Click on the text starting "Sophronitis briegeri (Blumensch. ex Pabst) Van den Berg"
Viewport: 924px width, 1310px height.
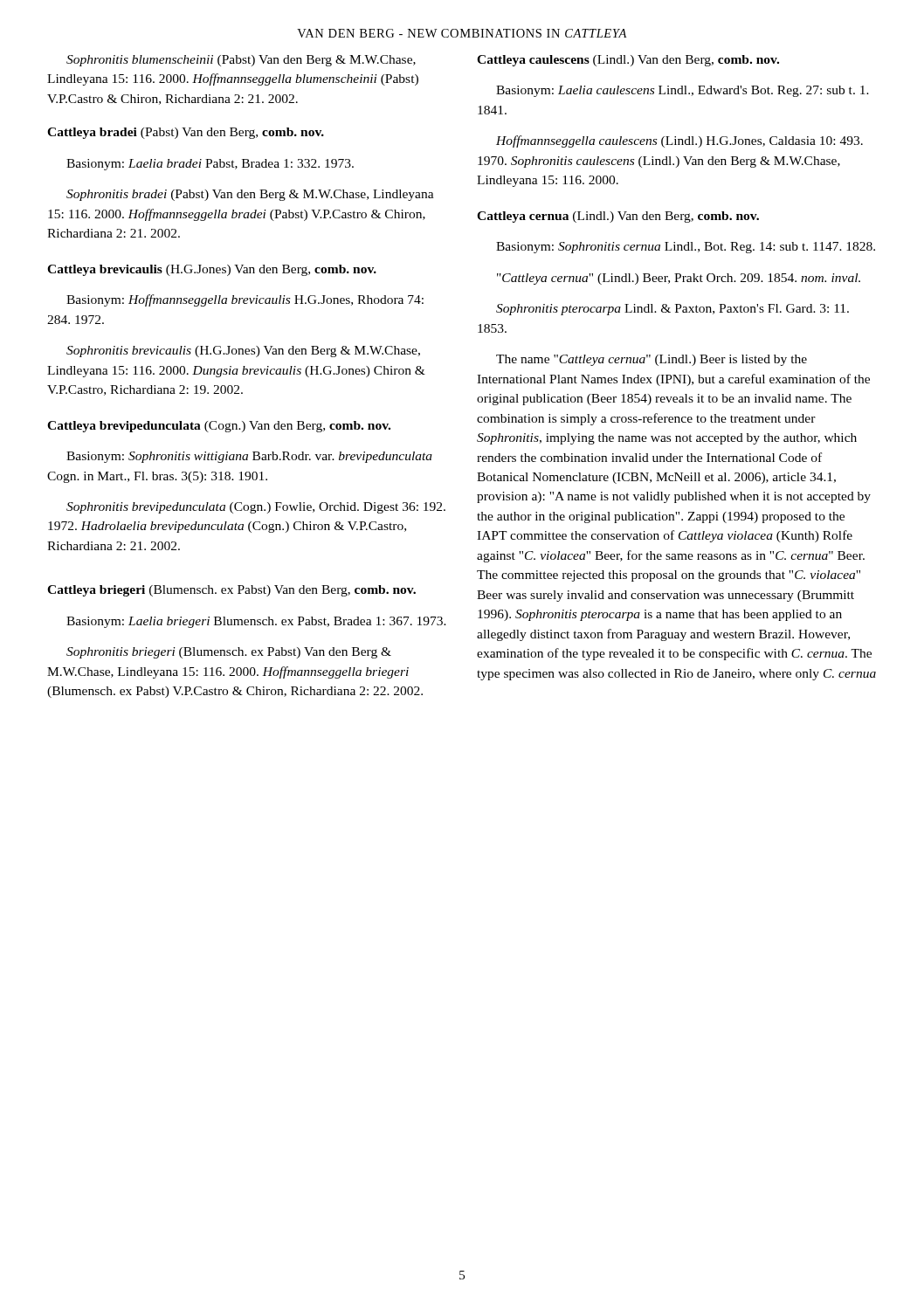point(247,672)
